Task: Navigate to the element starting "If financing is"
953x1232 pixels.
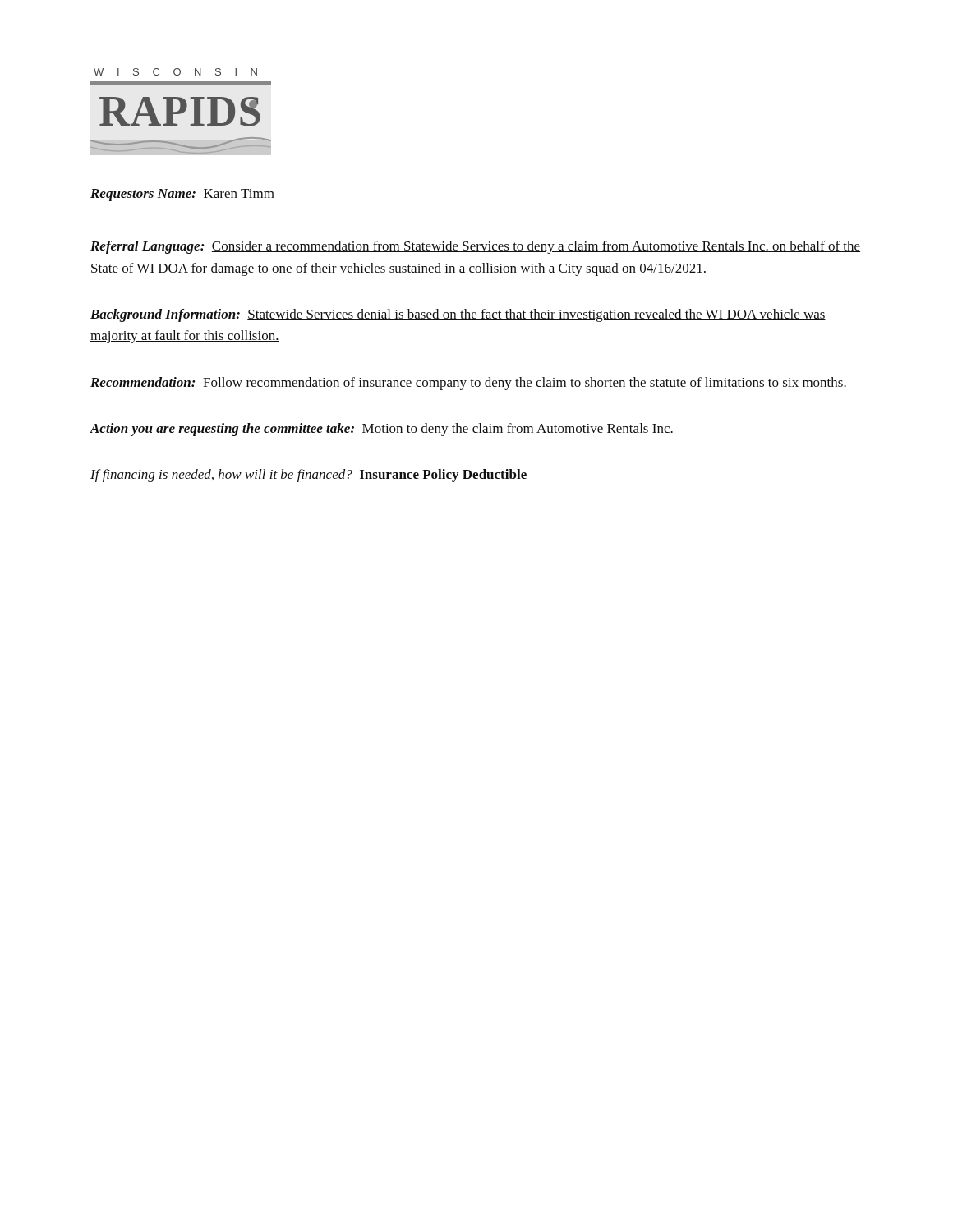Action: tap(309, 475)
